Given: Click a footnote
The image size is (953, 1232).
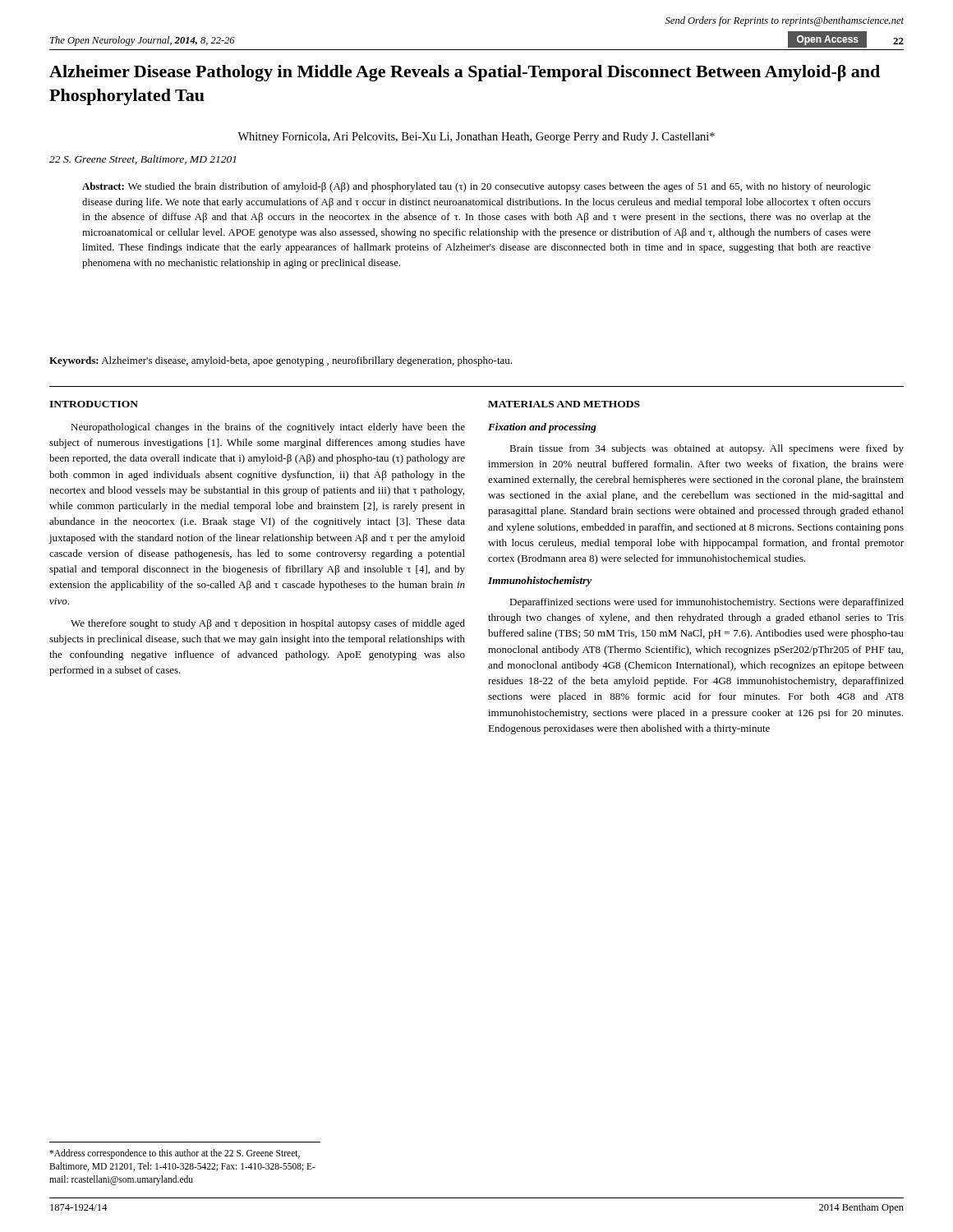Looking at the screenshot, I should click(182, 1166).
